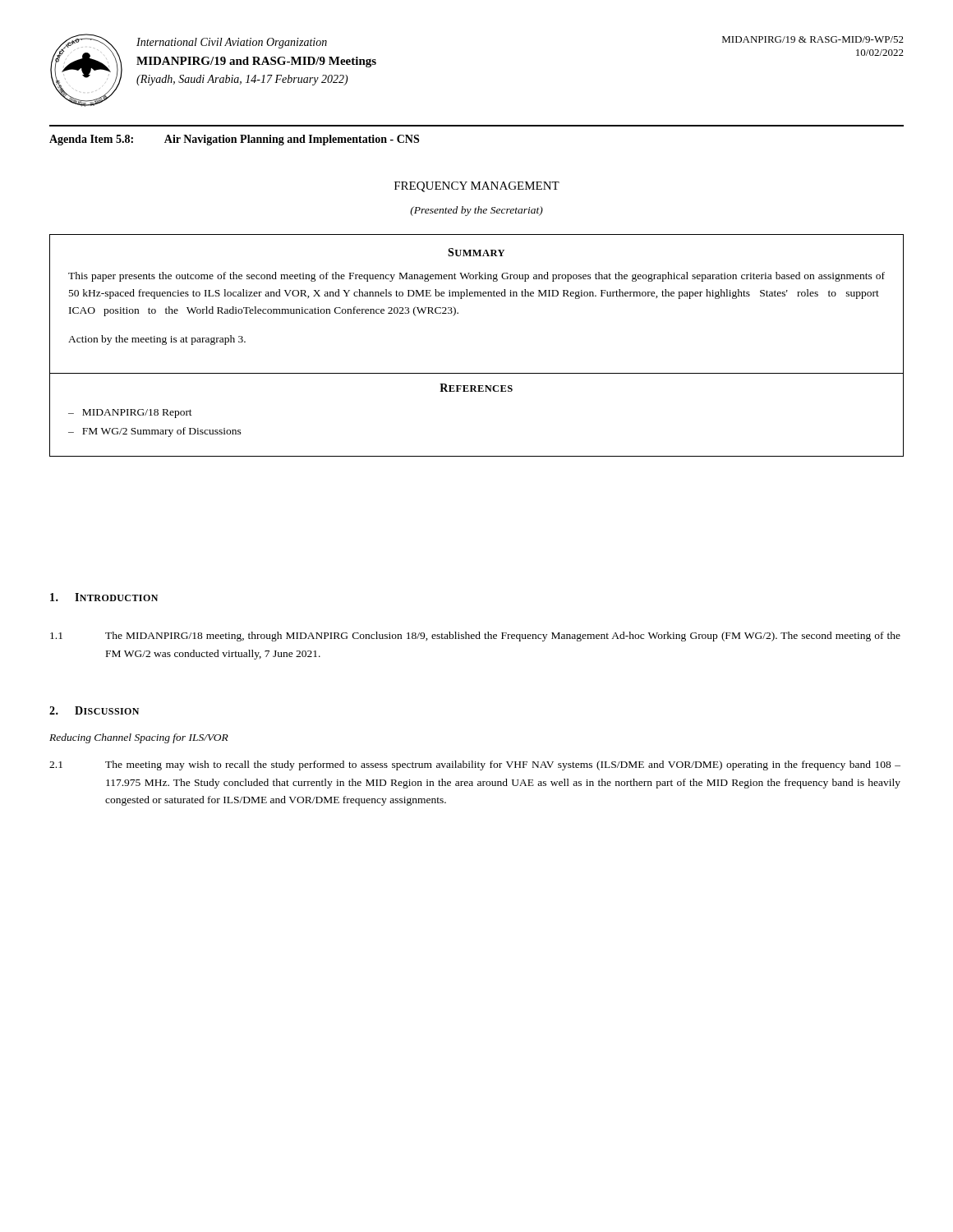Select the caption containing "(Presented by the Secretariat)"
The image size is (953, 1232).
click(x=476, y=210)
